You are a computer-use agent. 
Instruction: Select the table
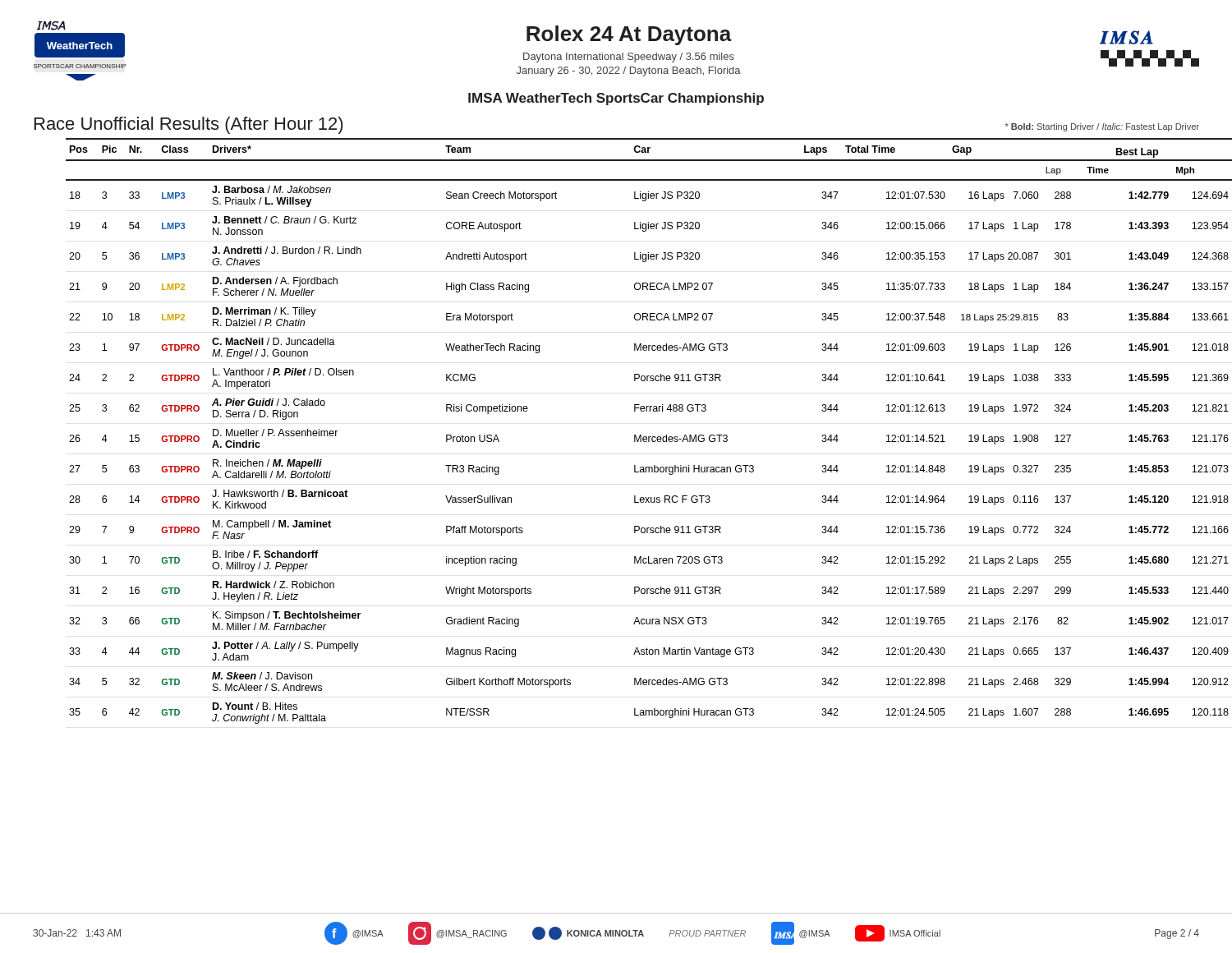click(616, 431)
